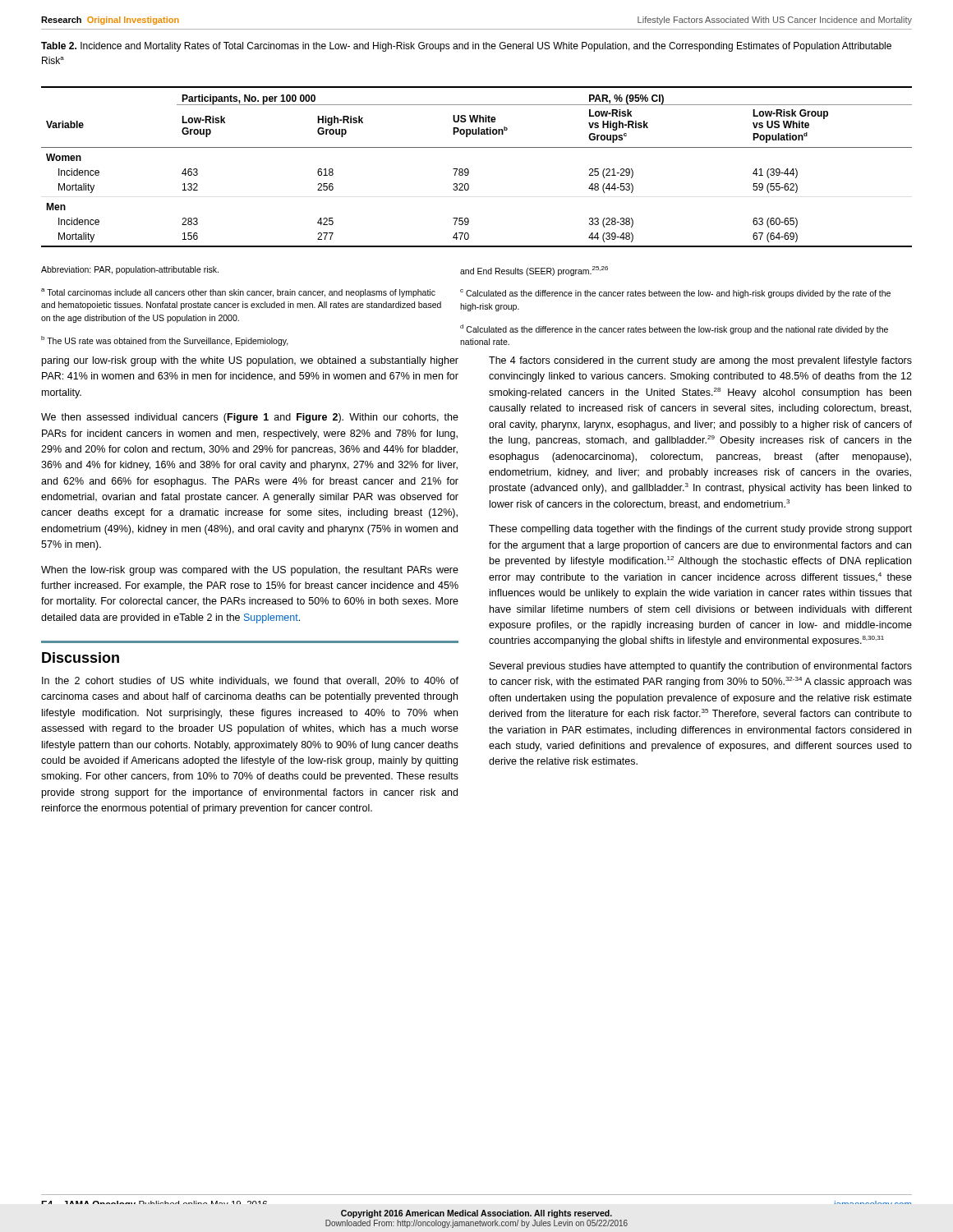The height and width of the screenshot is (1232, 953).
Task: Click on the block starting "We then assessed individual"
Action: point(250,481)
